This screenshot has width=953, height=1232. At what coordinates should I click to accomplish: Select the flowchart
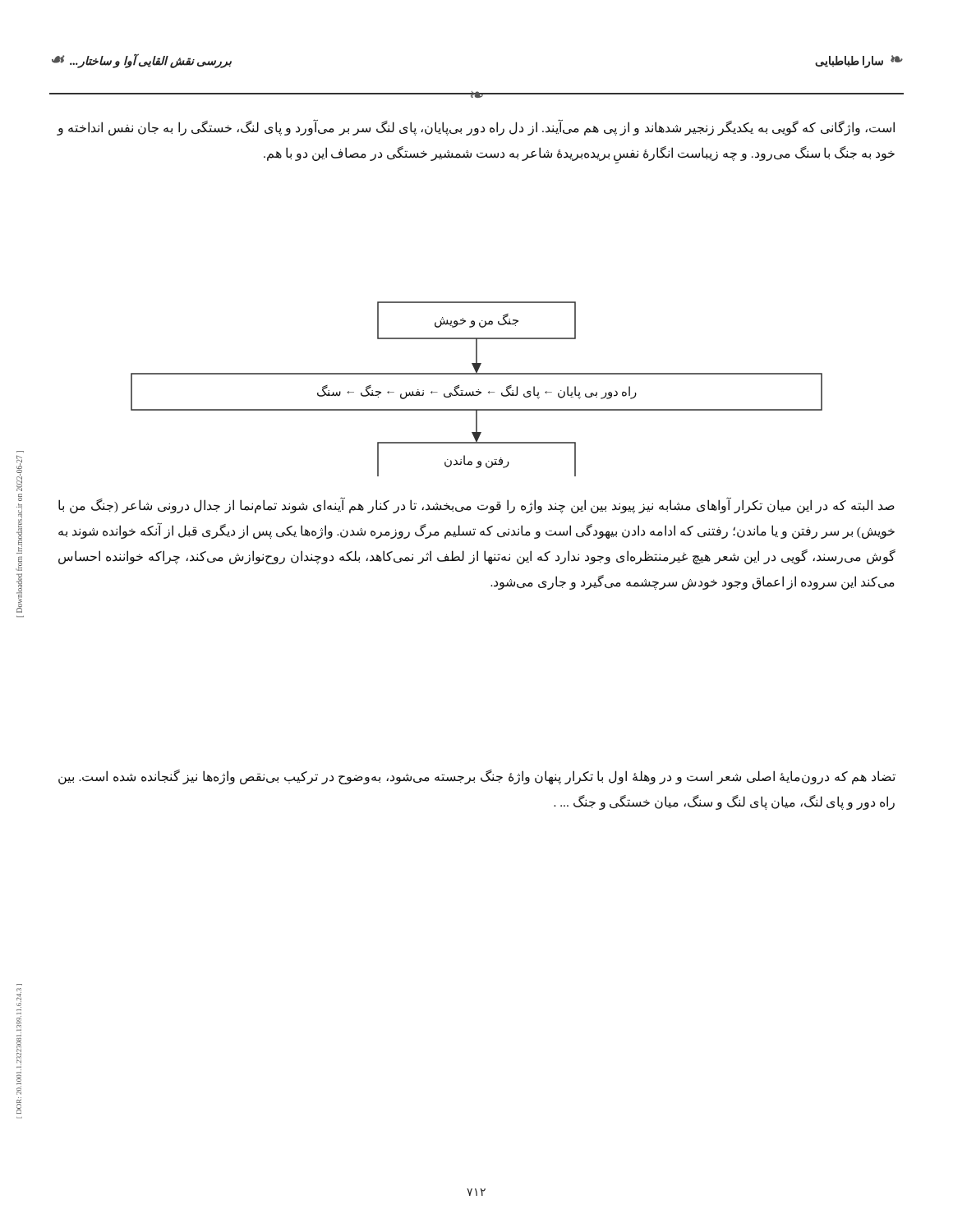(476, 386)
